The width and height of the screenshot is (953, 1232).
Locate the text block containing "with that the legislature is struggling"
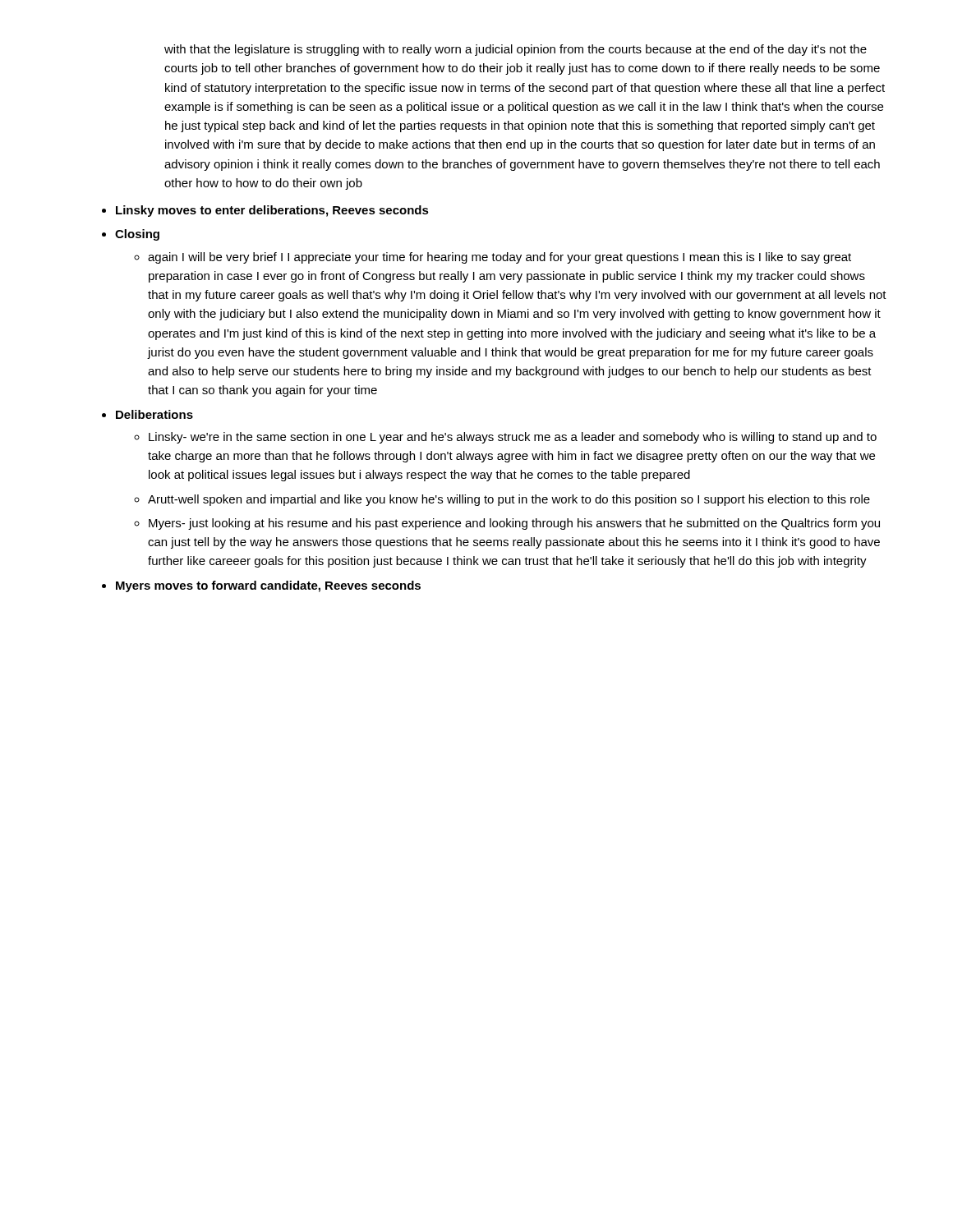tap(525, 116)
